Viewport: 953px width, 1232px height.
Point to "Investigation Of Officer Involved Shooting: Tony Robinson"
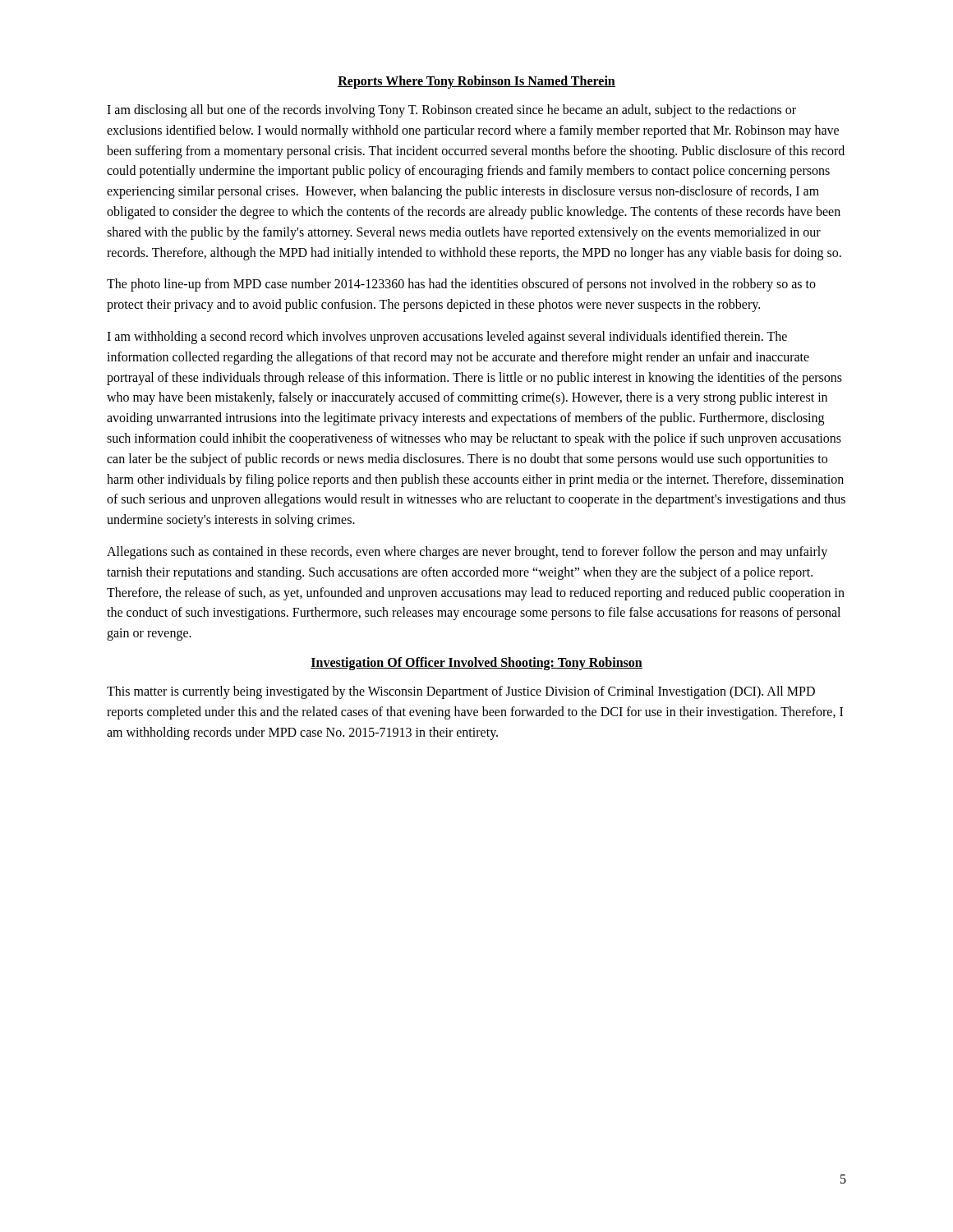tap(476, 662)
